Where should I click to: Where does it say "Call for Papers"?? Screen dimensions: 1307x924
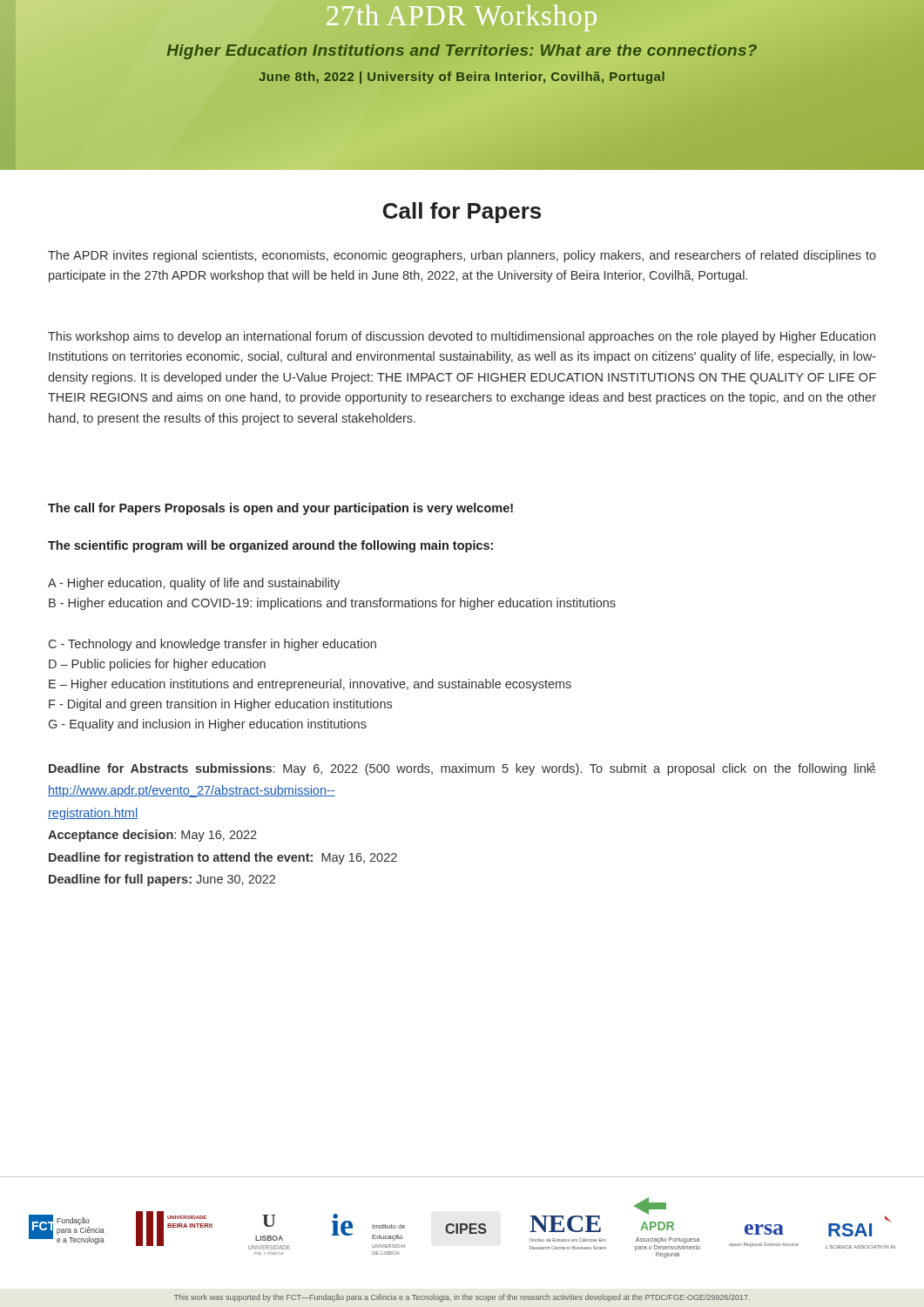click(x=462, y=211)
